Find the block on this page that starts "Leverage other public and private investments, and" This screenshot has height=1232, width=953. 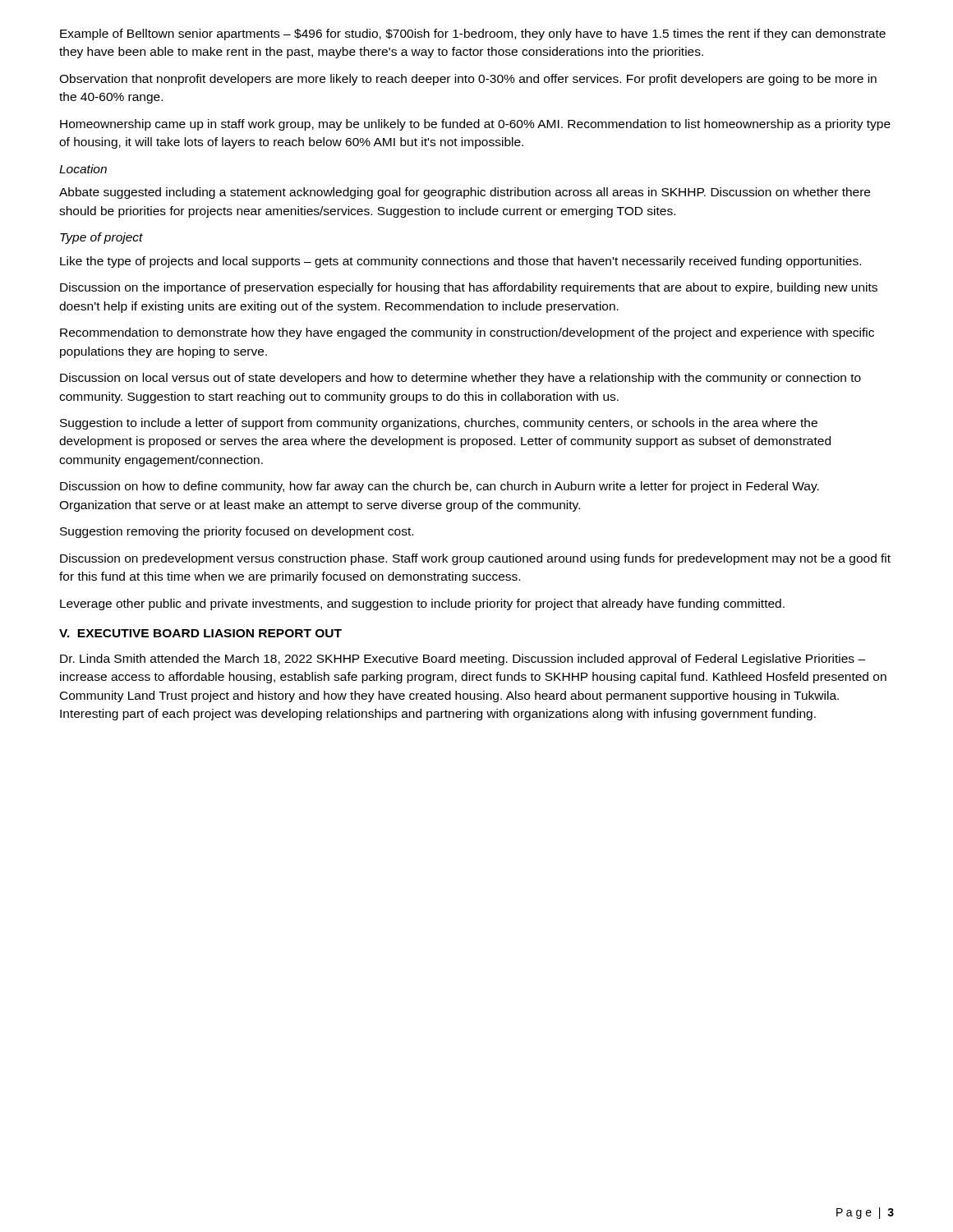pyautogui.click(x=422, y=603)
